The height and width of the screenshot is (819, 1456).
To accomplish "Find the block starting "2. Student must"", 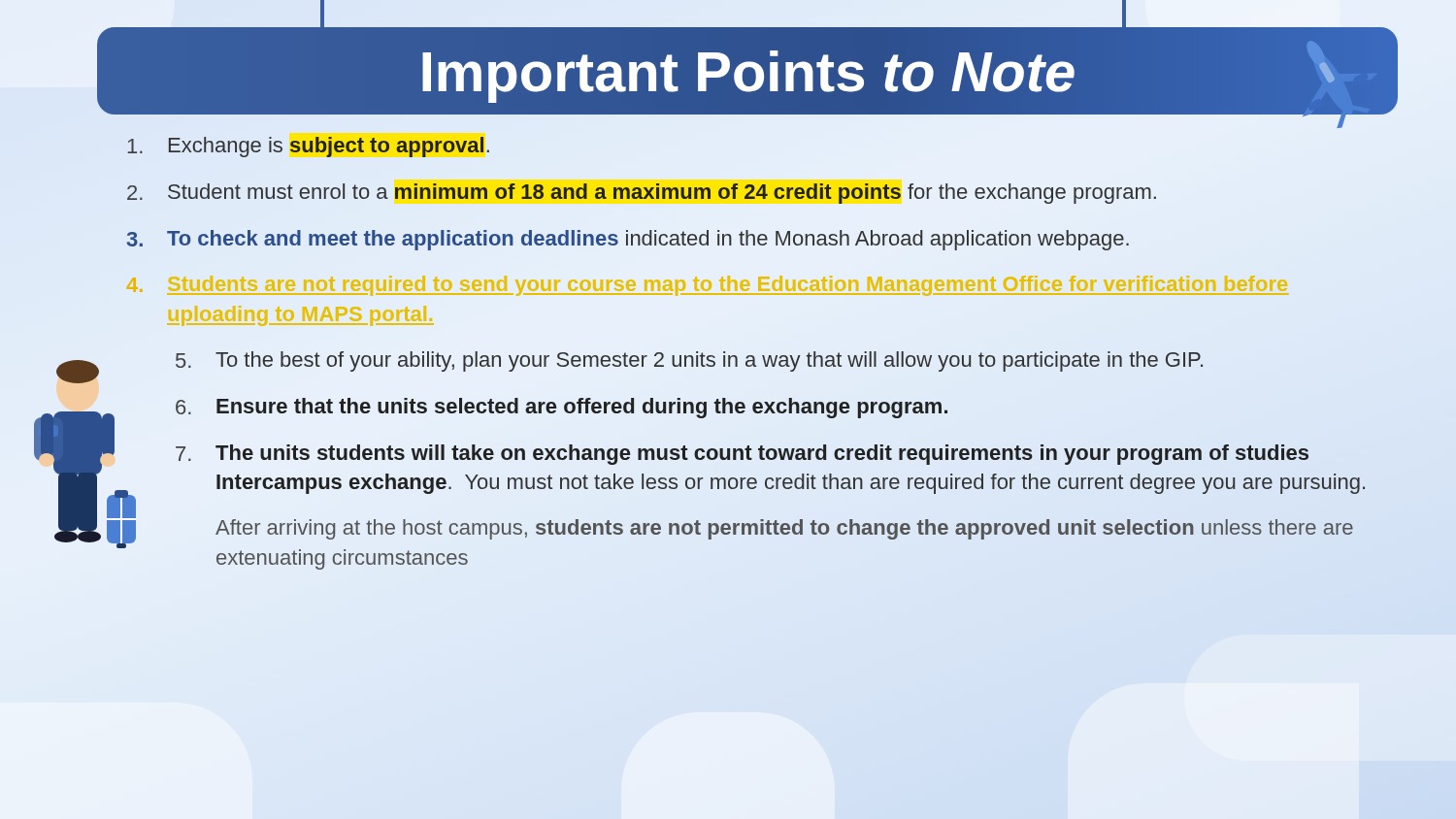I will click(x=642, y=193).
